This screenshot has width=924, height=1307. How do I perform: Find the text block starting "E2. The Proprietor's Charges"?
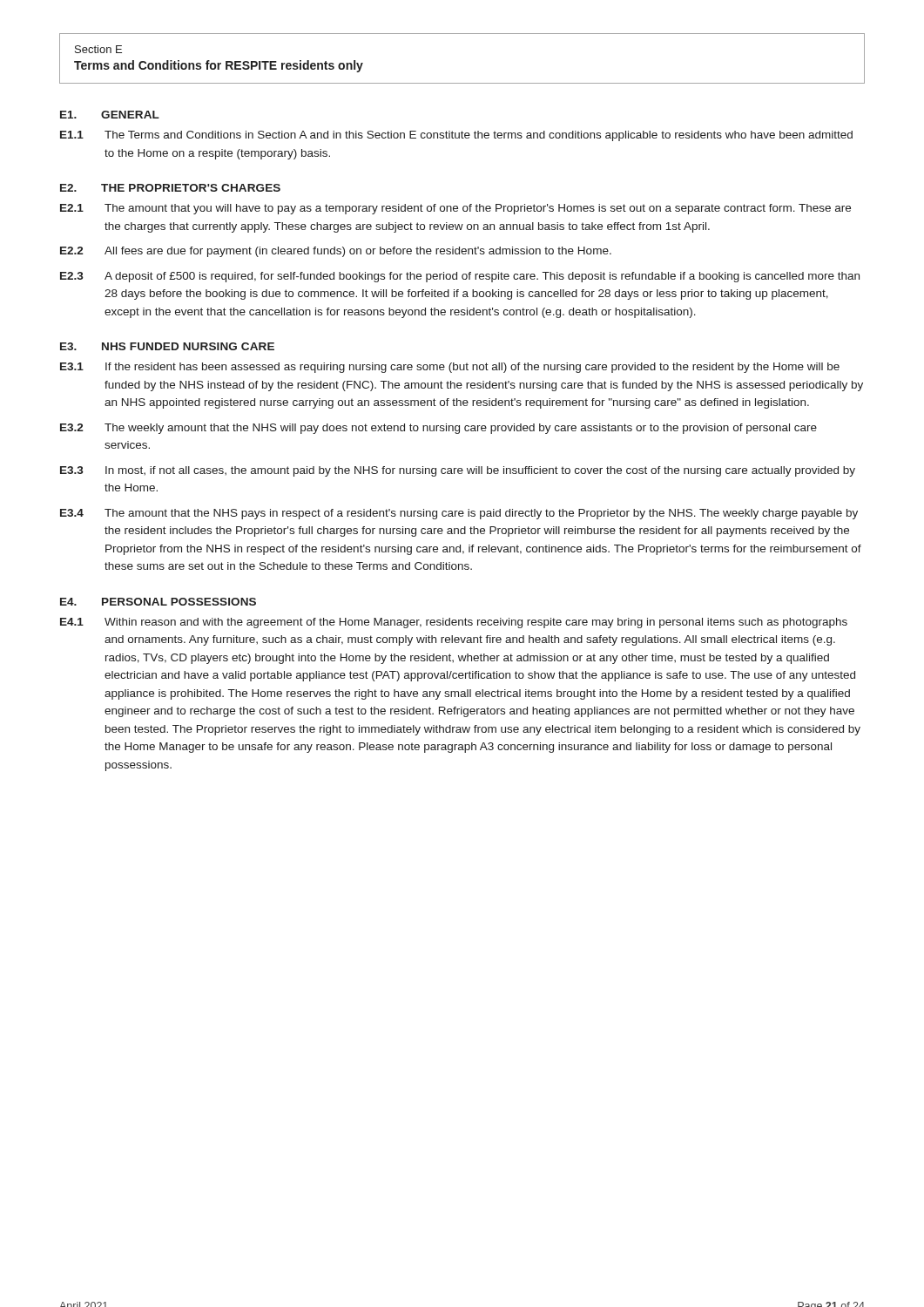point(170,188)
